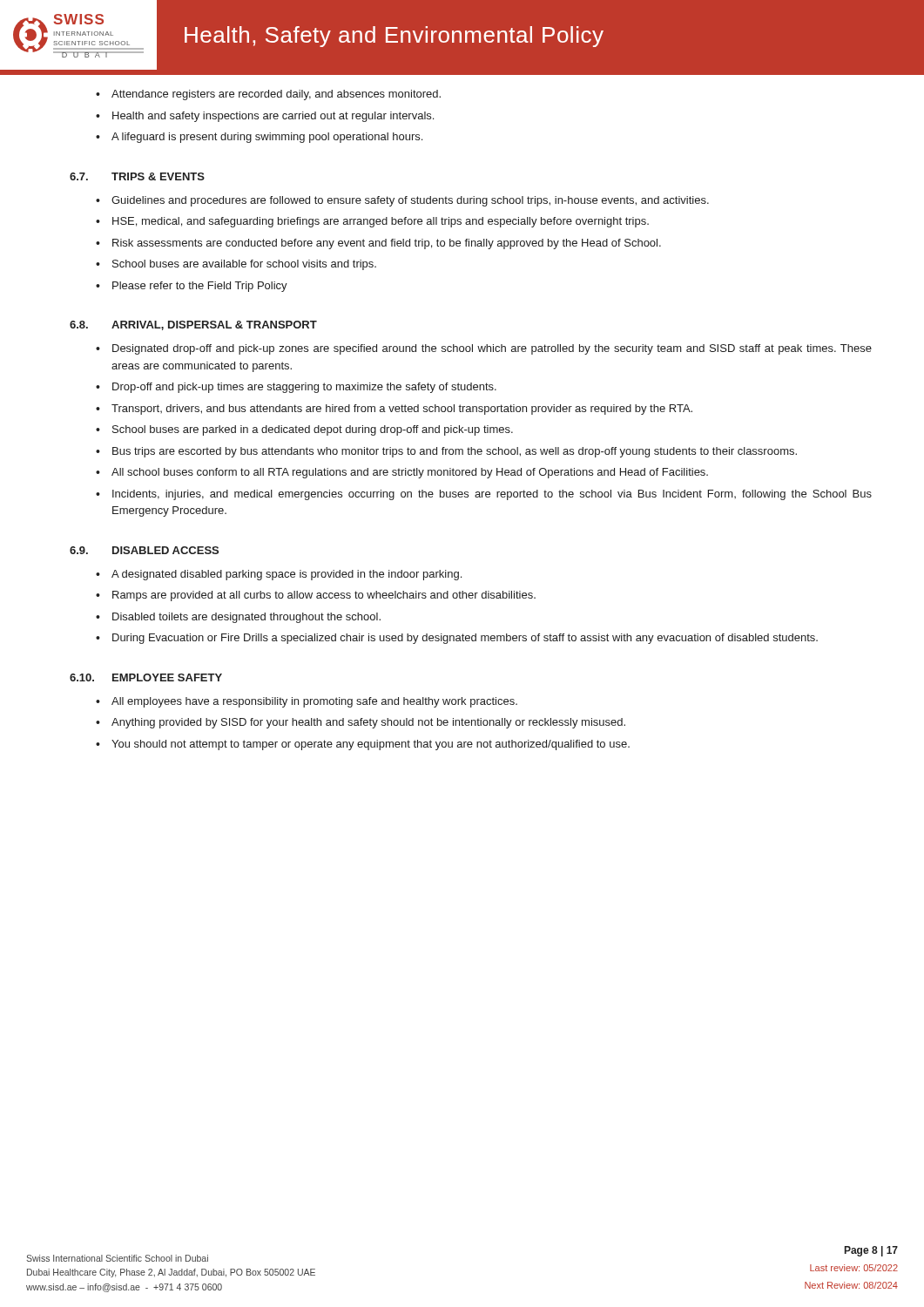Where is the passage that starts "Risk assessments are conducted before any"?
Screen dimensions: 1307x924
point(386,242)
